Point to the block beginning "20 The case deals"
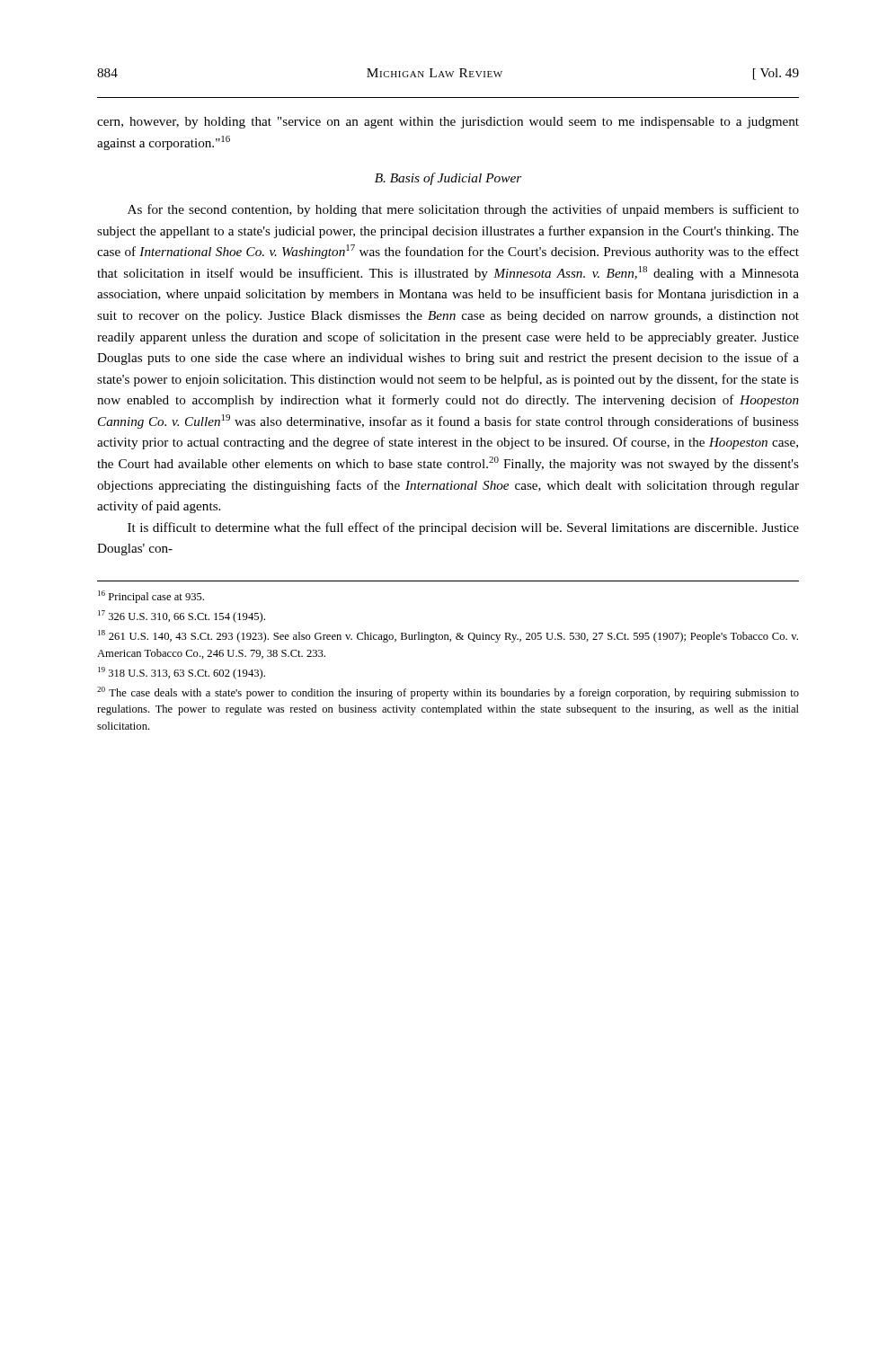The height and width of the screenshot is (1348, 896). [448, 708]
